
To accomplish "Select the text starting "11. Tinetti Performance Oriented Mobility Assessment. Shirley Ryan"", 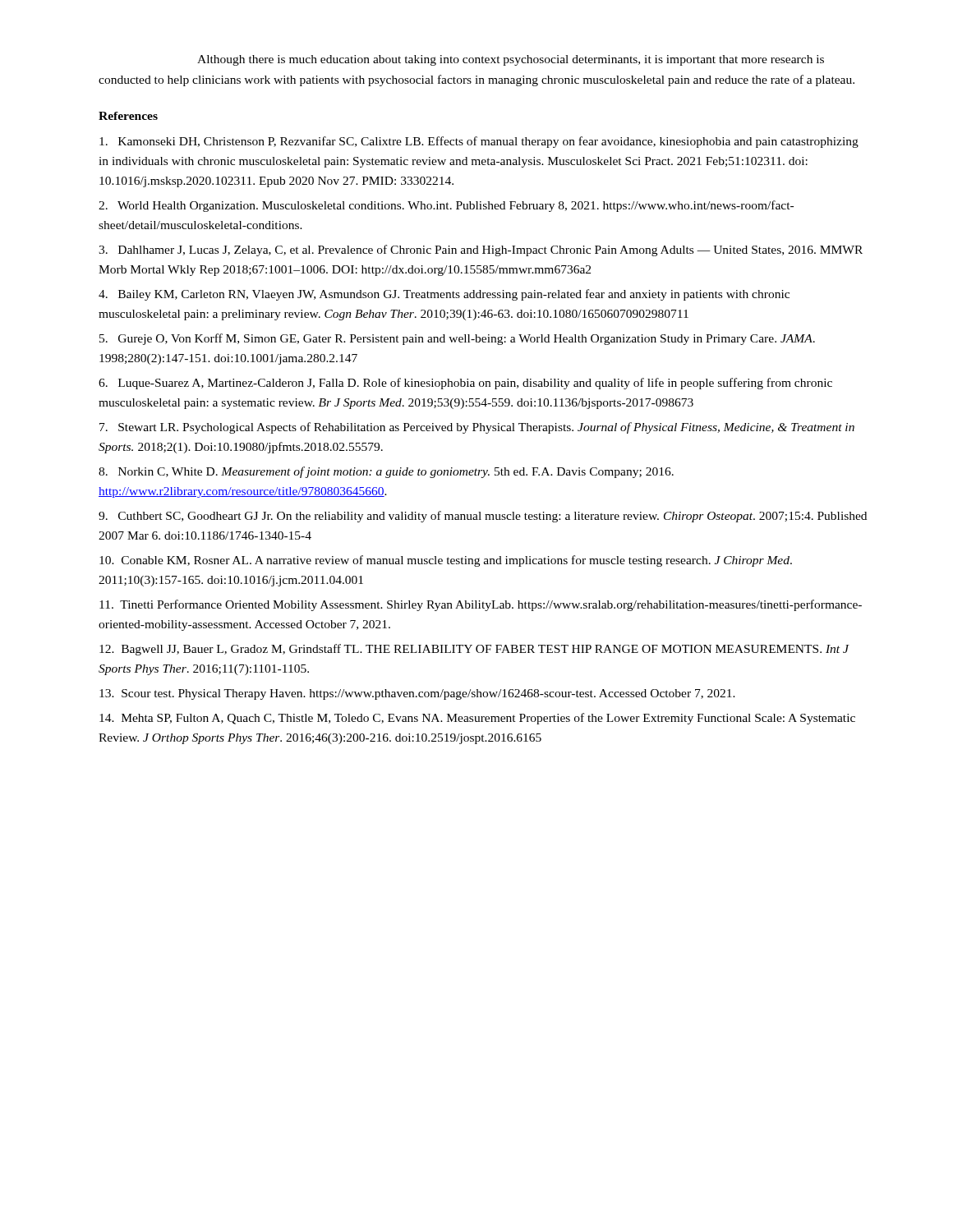I will 485,614.
